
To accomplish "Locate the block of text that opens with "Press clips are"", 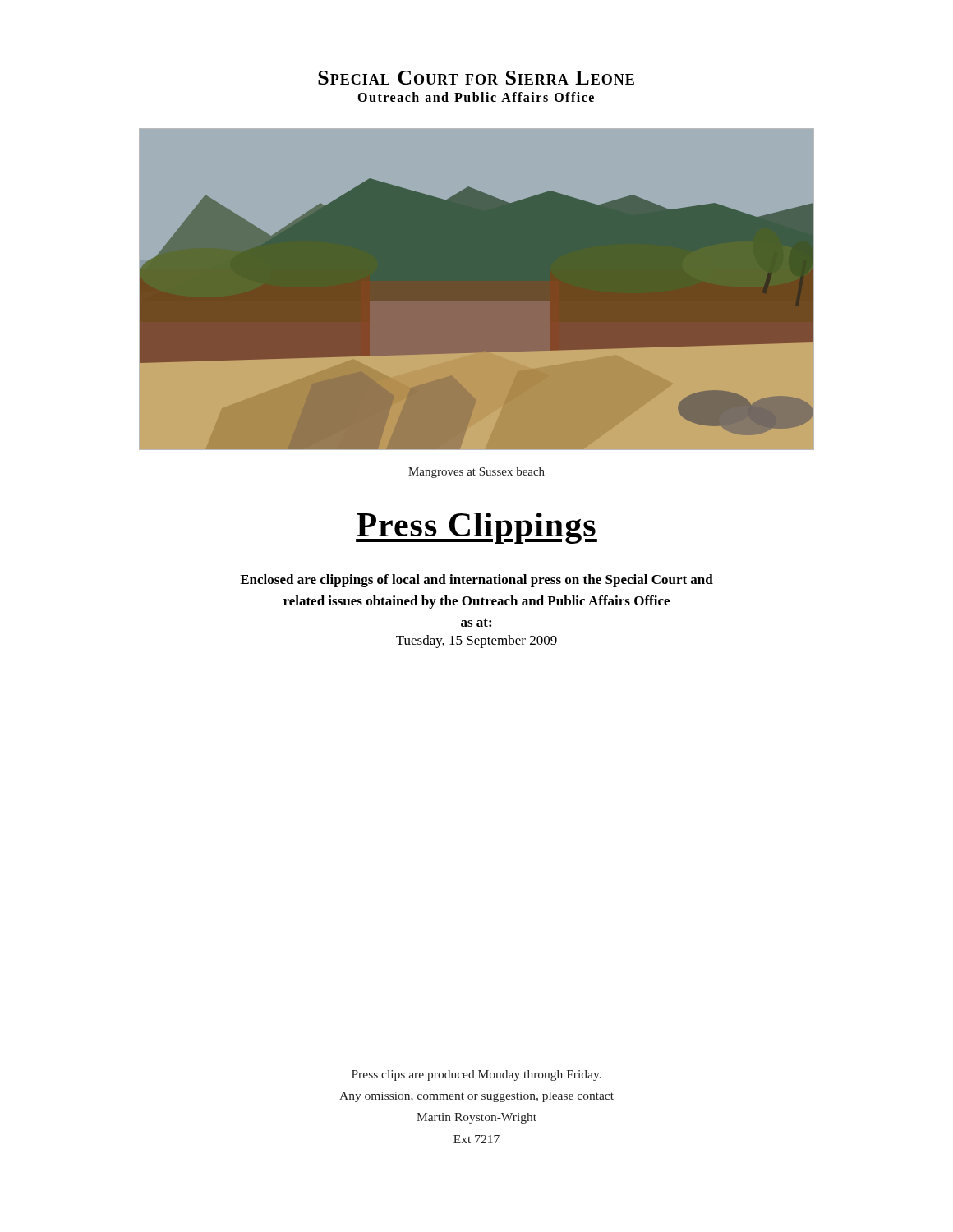I will (476, 1106).
